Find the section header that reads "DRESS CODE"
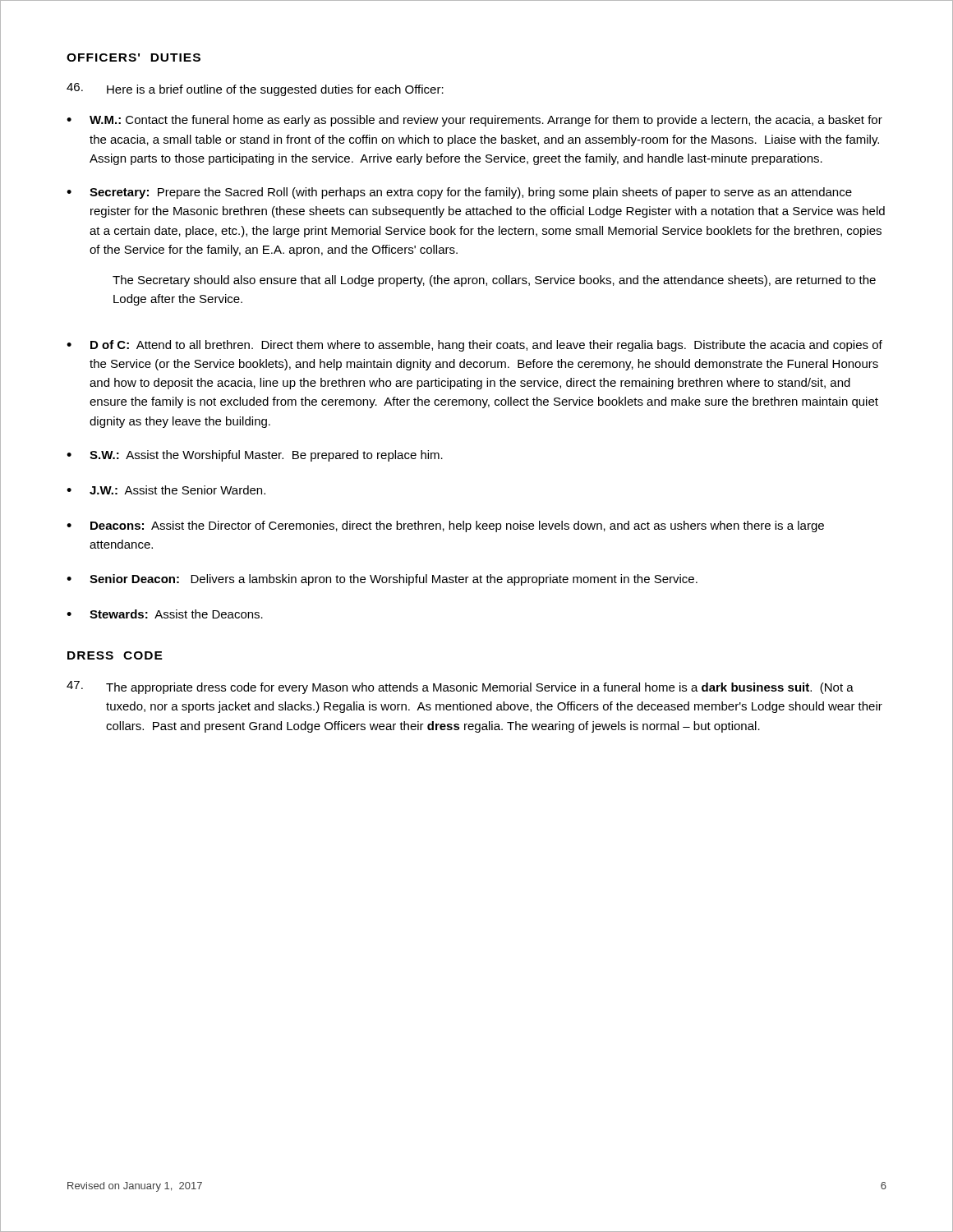Image resolution: width=953 pixels, height=1232 pixels. pyautogui.click(x=115, y=655)
